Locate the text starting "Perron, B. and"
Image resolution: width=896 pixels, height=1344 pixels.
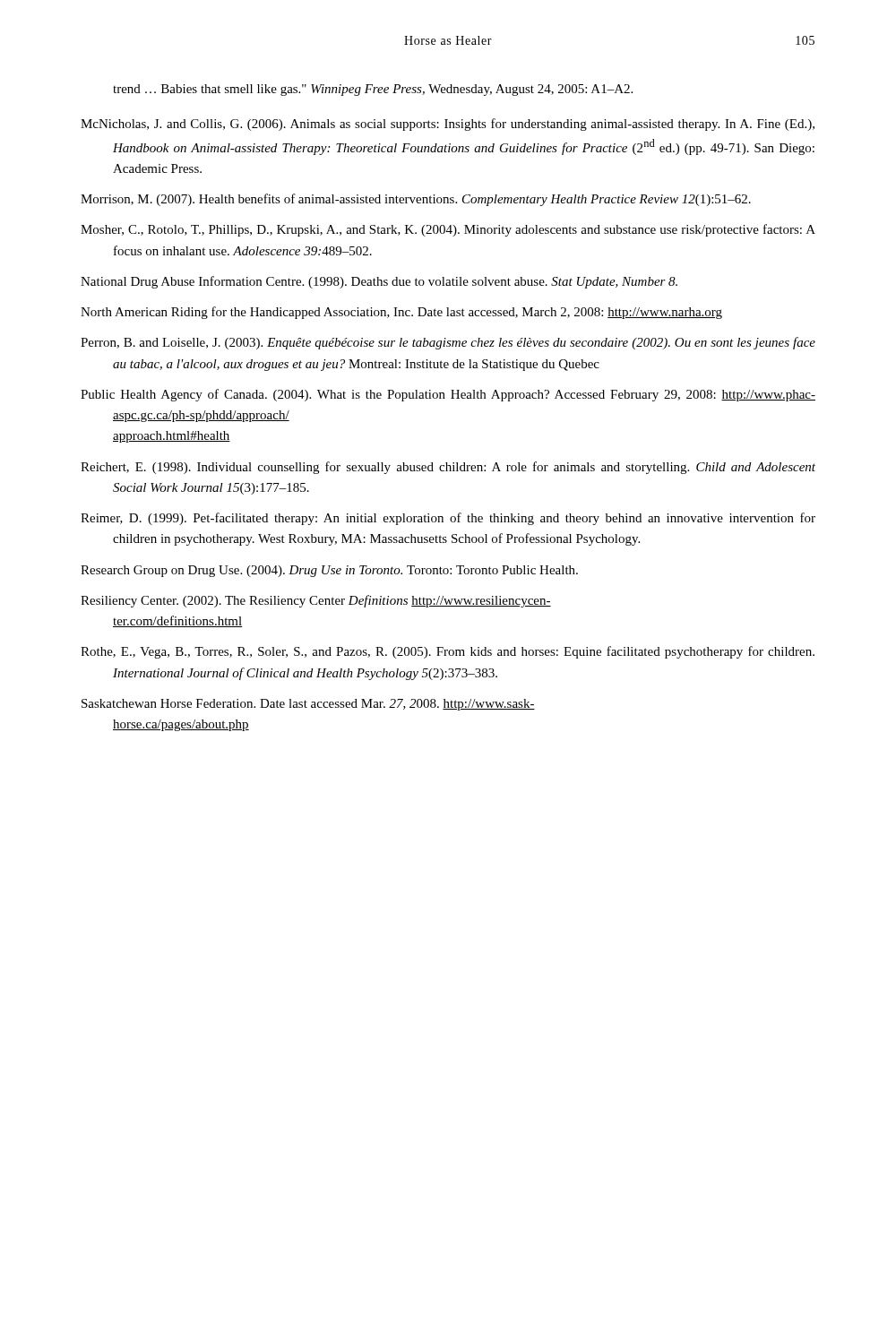(448, 353)
